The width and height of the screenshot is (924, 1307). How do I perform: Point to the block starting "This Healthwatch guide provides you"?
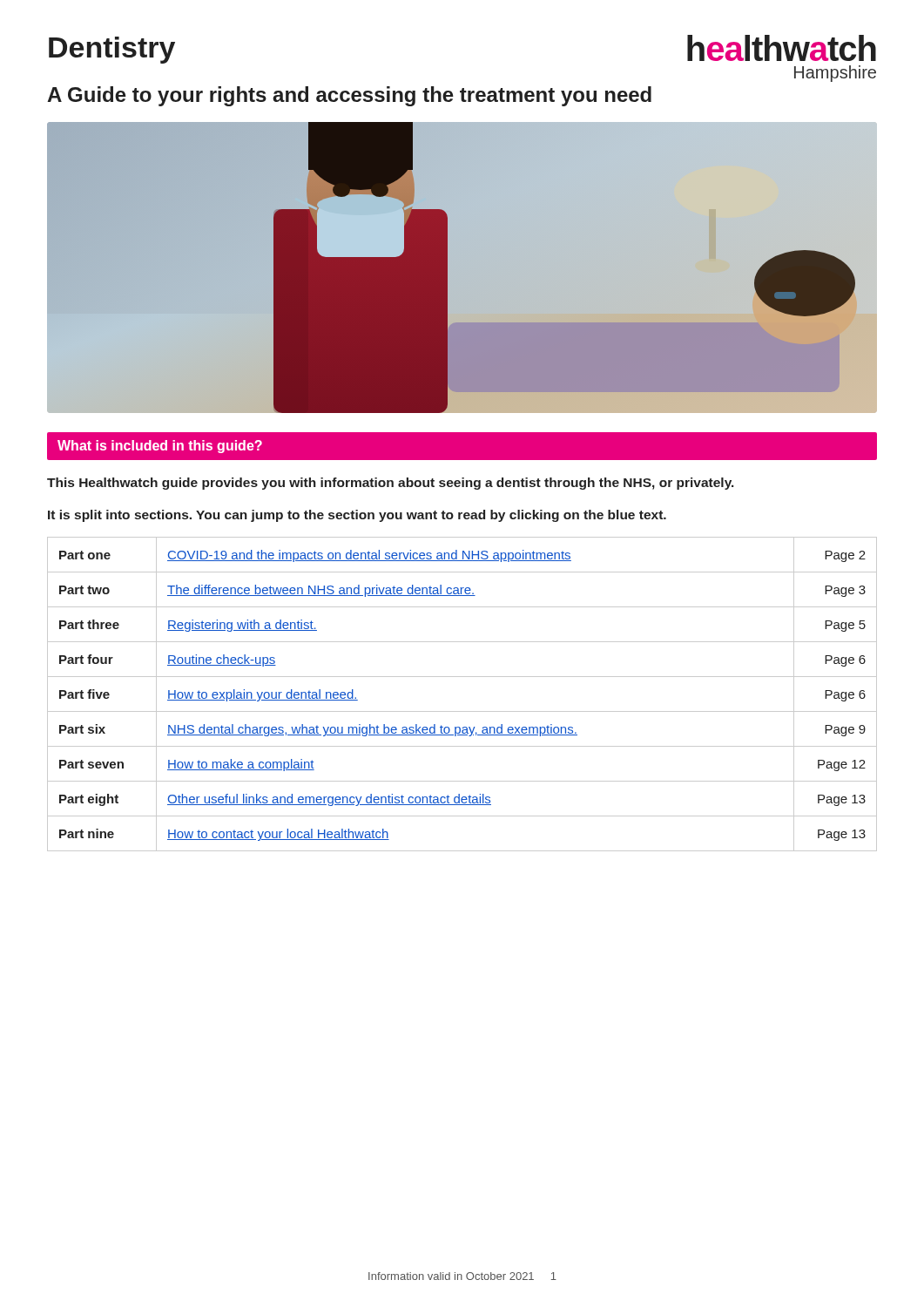pyautogui.click(x=391, y=482)
